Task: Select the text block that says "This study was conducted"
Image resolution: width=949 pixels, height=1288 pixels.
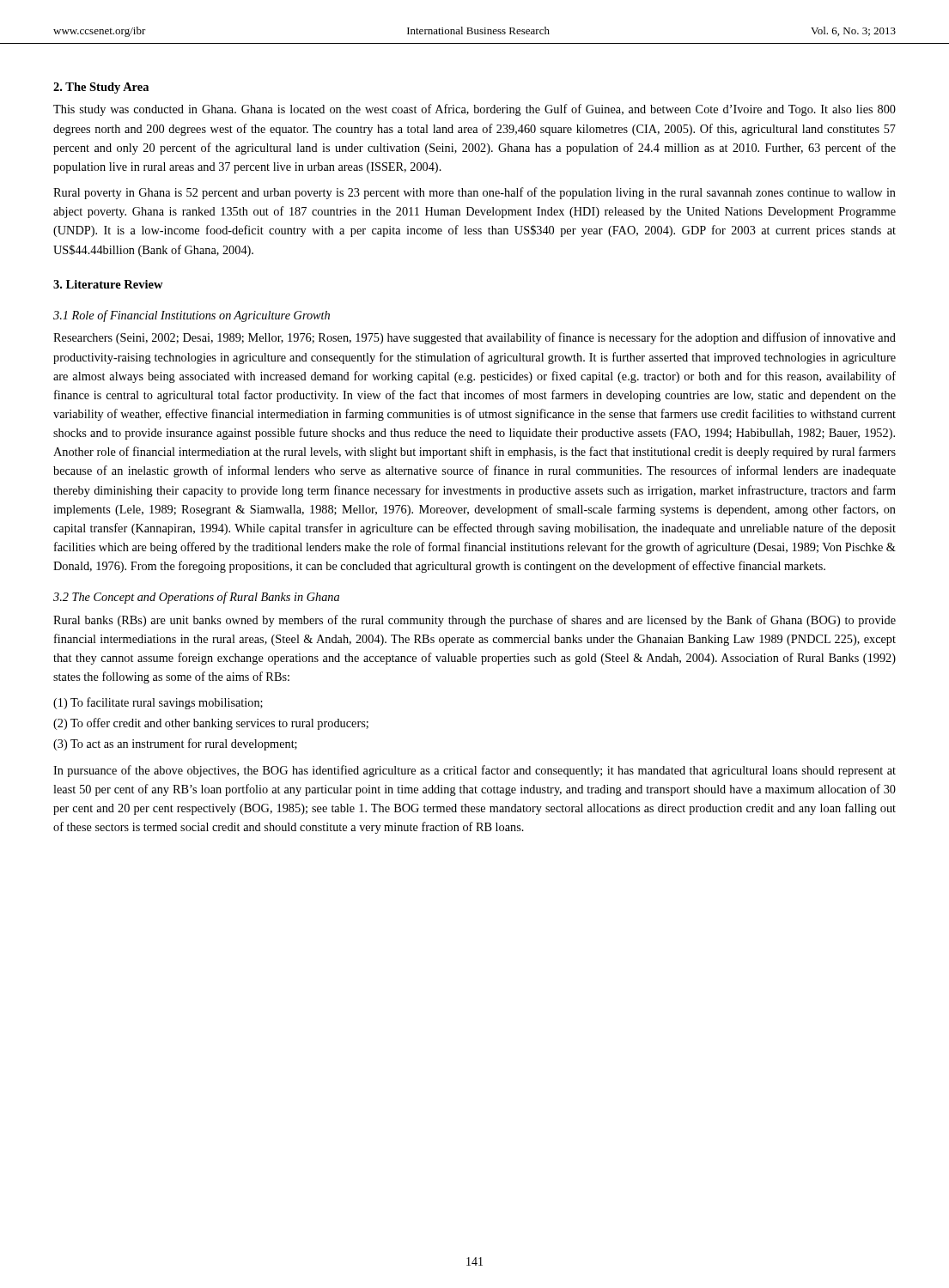Action: (x=474, y=138)
